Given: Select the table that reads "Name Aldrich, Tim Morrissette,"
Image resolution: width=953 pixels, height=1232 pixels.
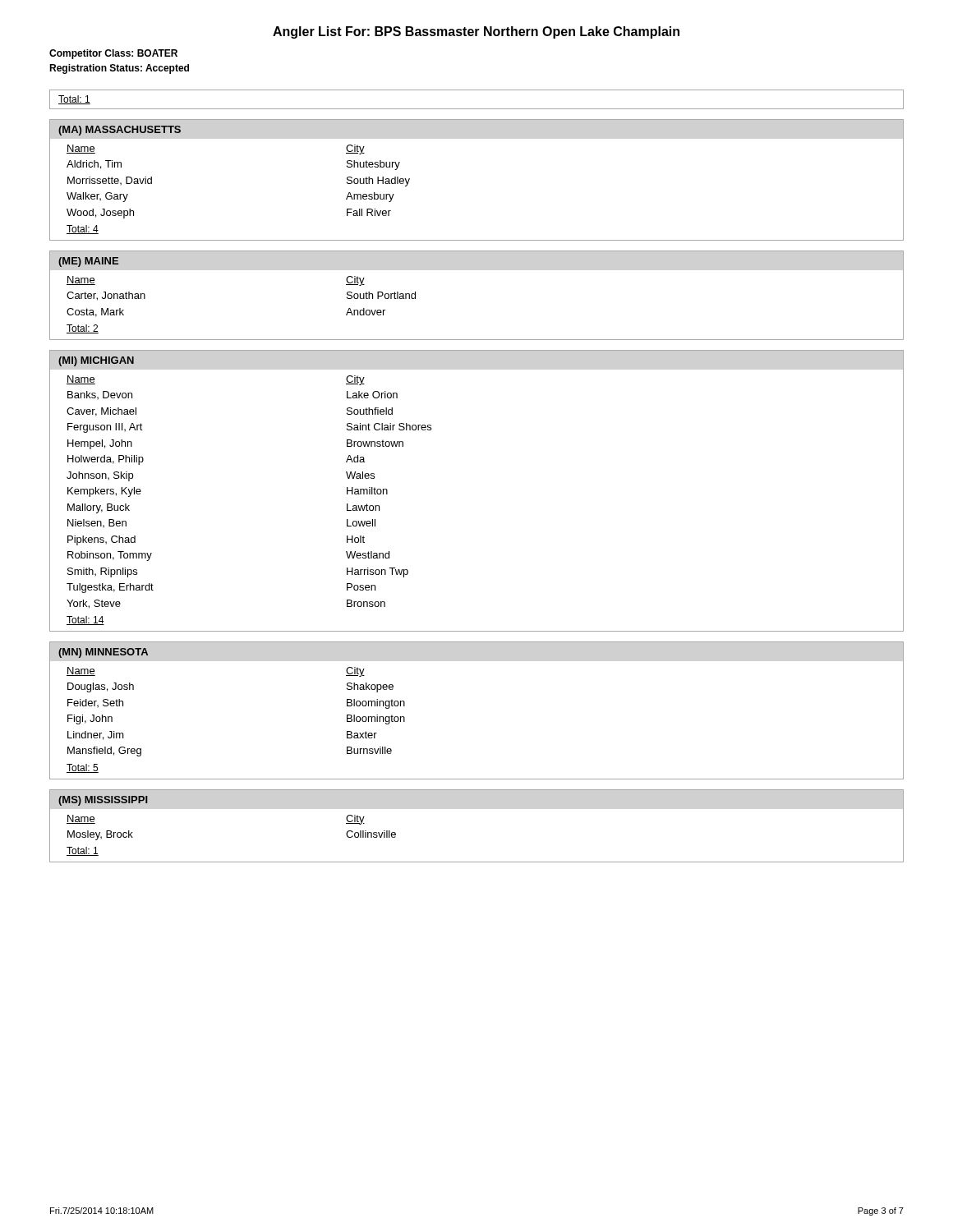Looking at the screenshot, I should 476,181.
